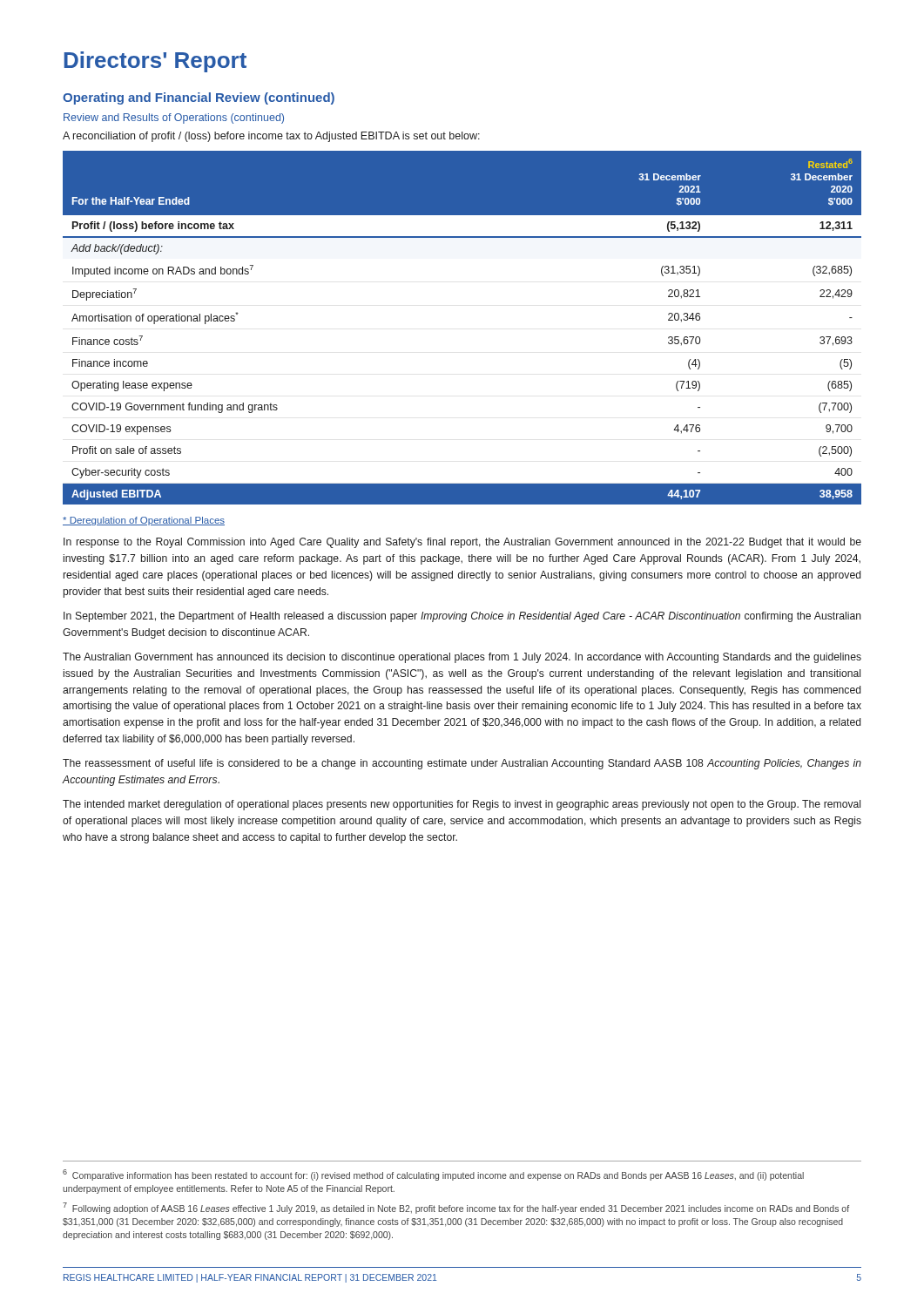Point to the element starting "6 Comparative information has"
The height and width of the screenshot is (1307, 924).
433,1180
